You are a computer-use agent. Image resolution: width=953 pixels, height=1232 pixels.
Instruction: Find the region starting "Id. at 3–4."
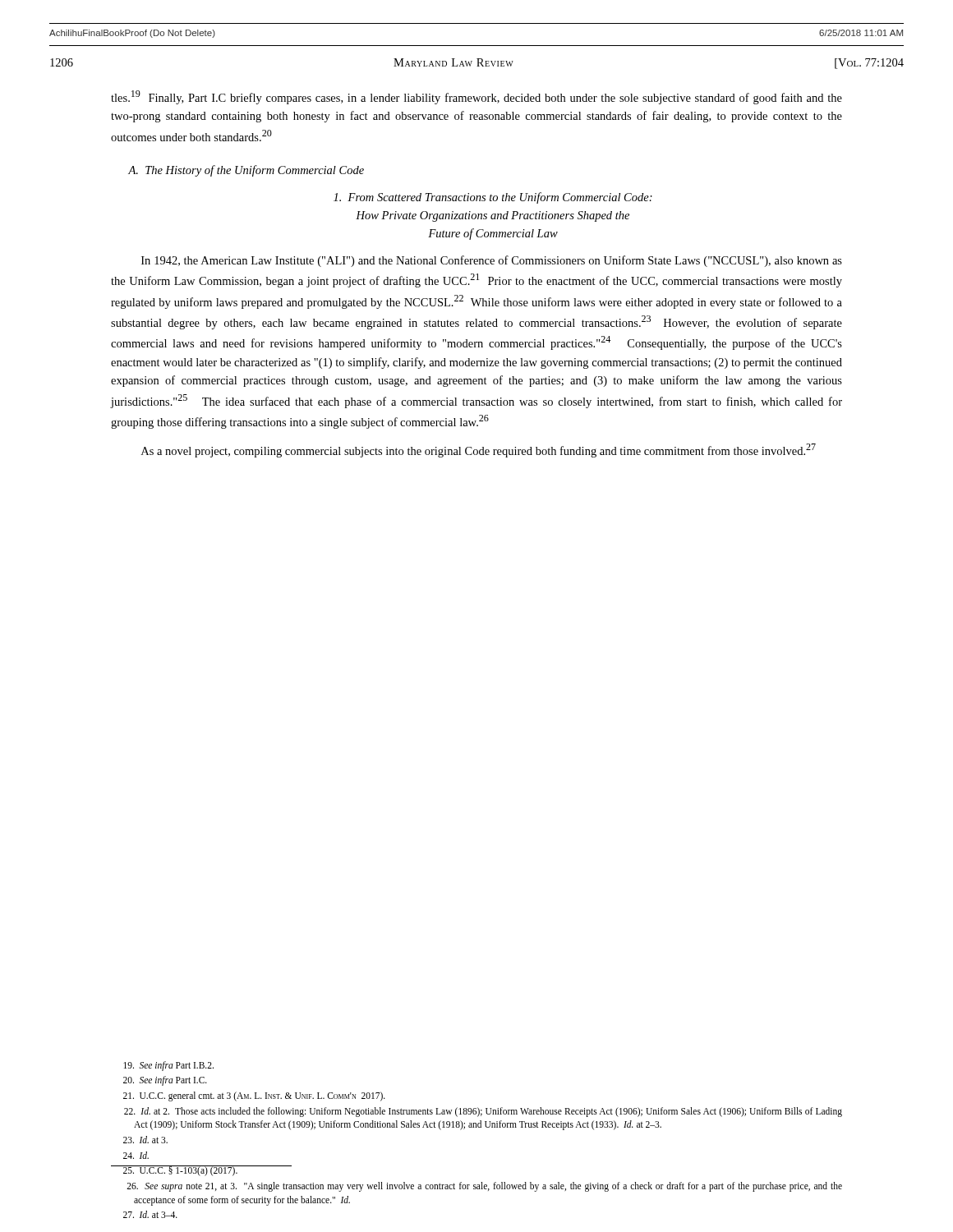(144, 1215)
